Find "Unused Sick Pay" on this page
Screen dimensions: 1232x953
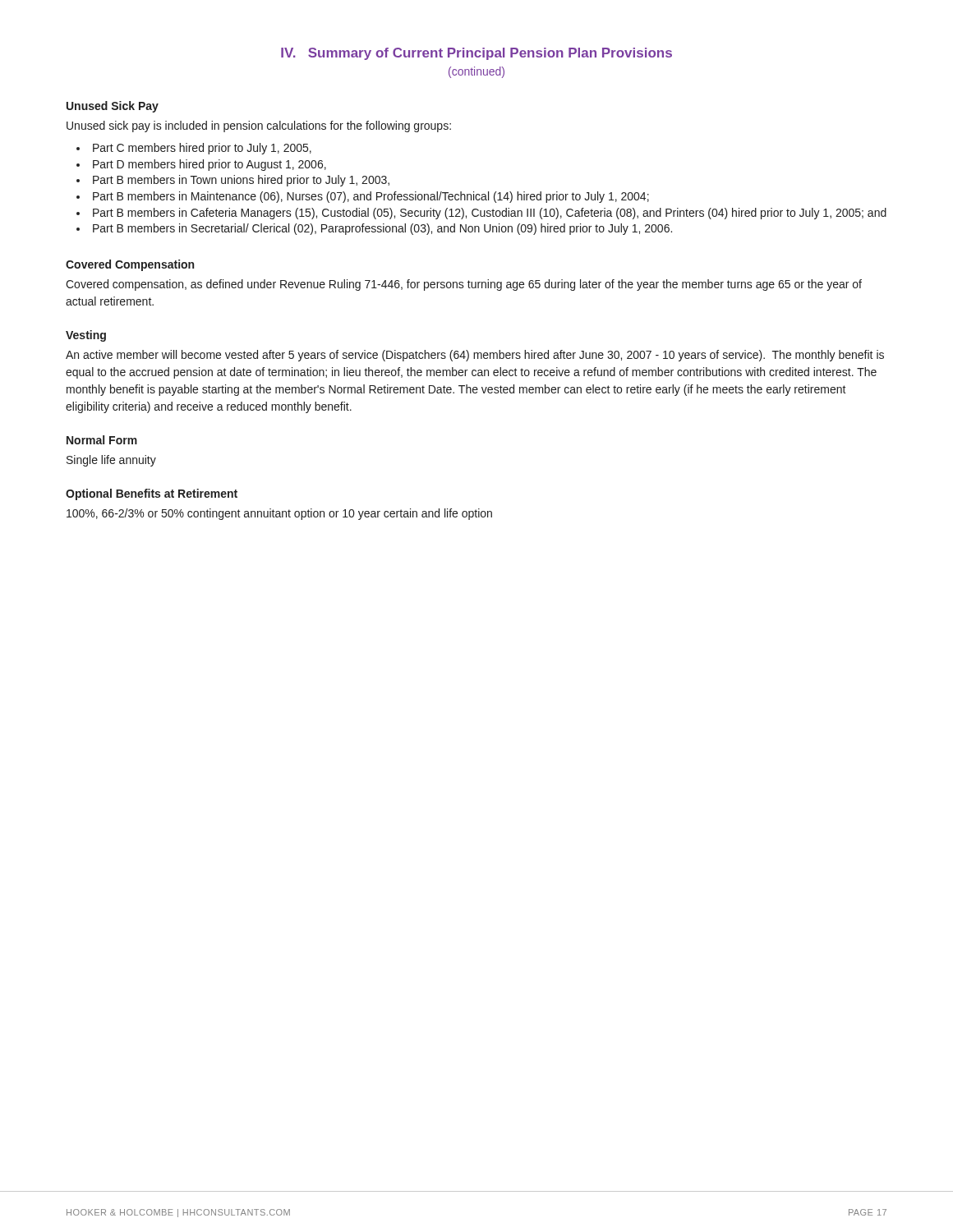[112, 106]
